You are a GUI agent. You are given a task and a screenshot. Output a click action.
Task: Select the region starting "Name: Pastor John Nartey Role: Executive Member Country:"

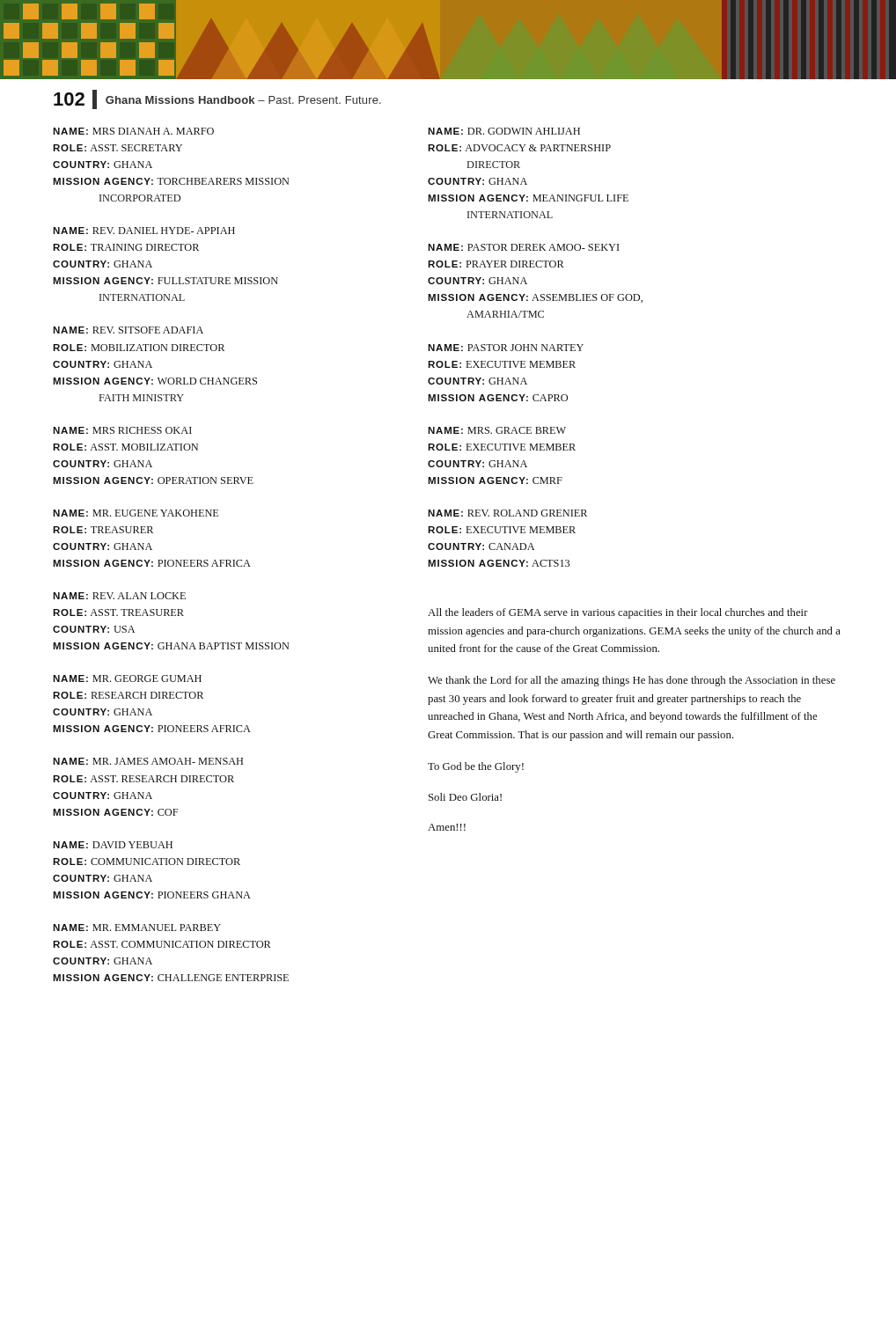(506, 348)
